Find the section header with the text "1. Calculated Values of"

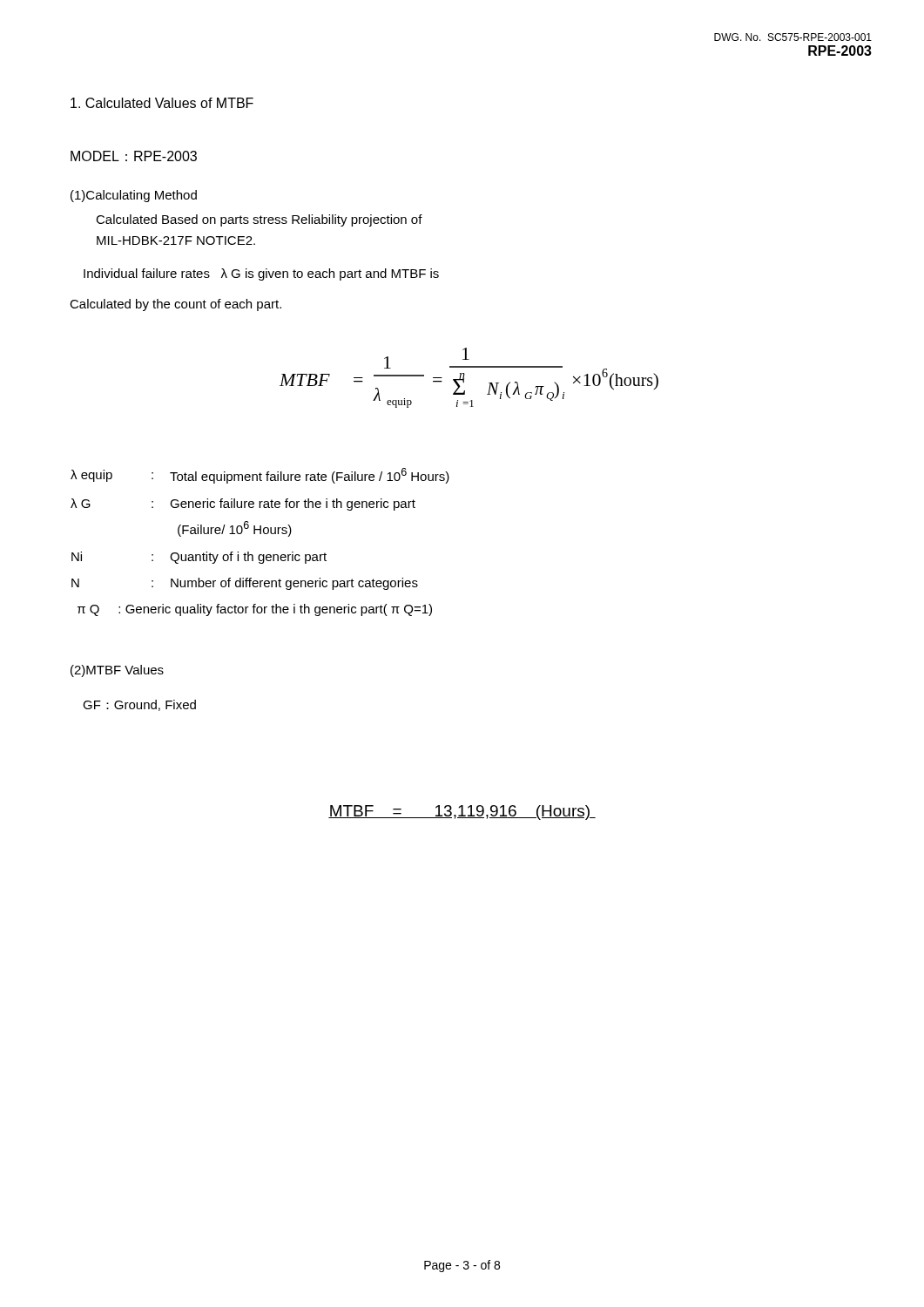pos(162,103)
